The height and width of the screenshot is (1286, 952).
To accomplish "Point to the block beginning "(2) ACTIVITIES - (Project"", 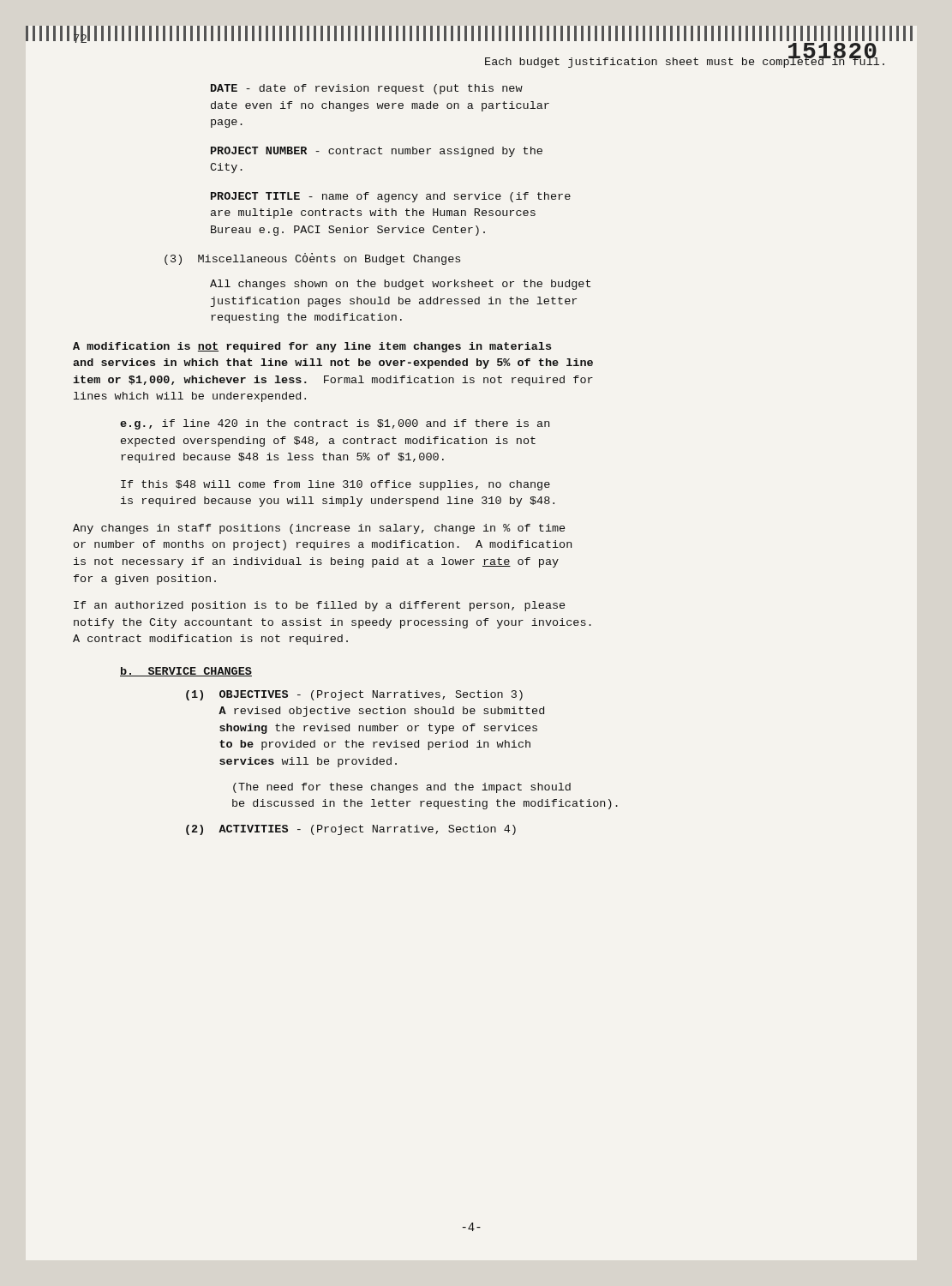I will [x=351, y=829].
